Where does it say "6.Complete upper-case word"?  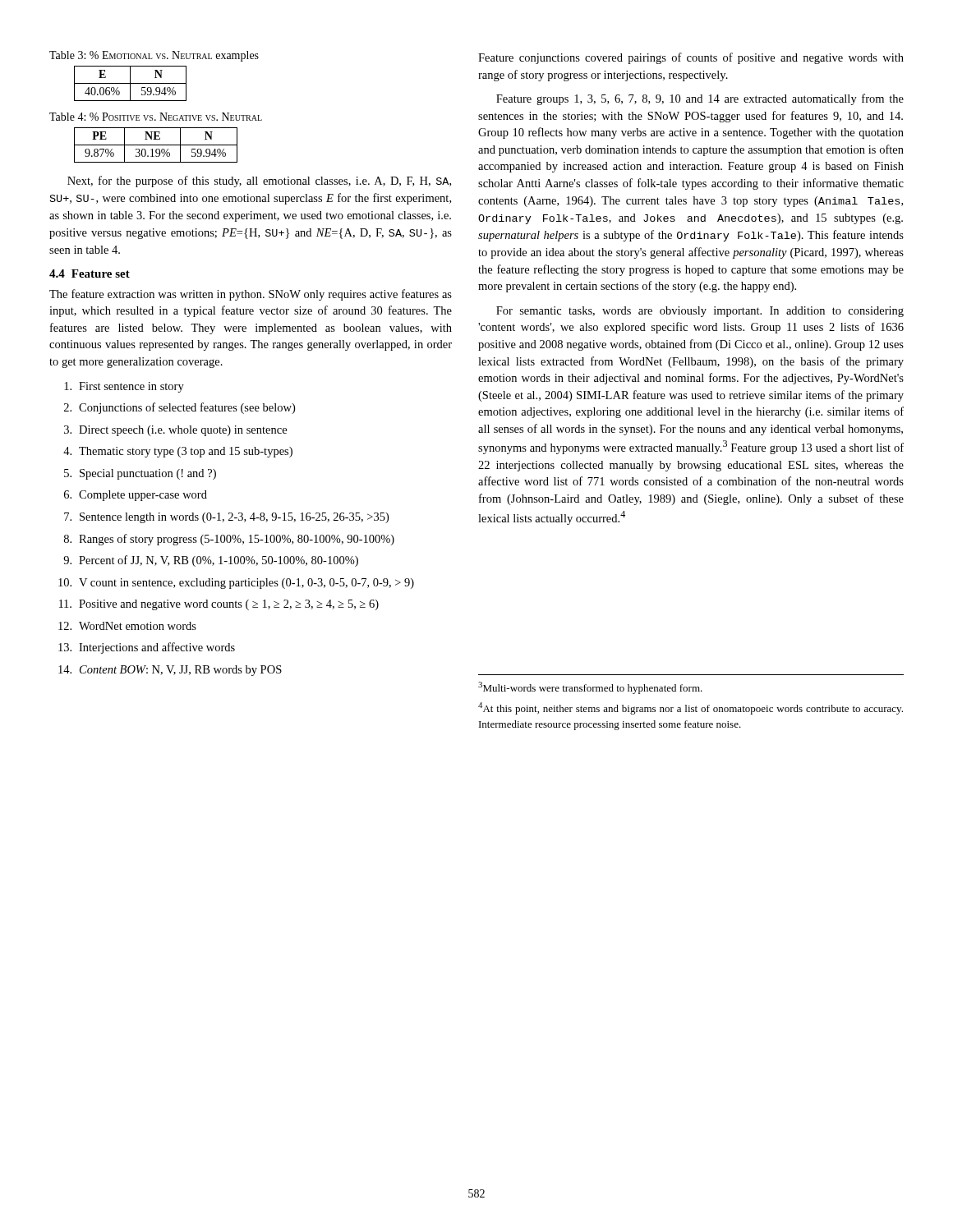click(x=136, y=496)
